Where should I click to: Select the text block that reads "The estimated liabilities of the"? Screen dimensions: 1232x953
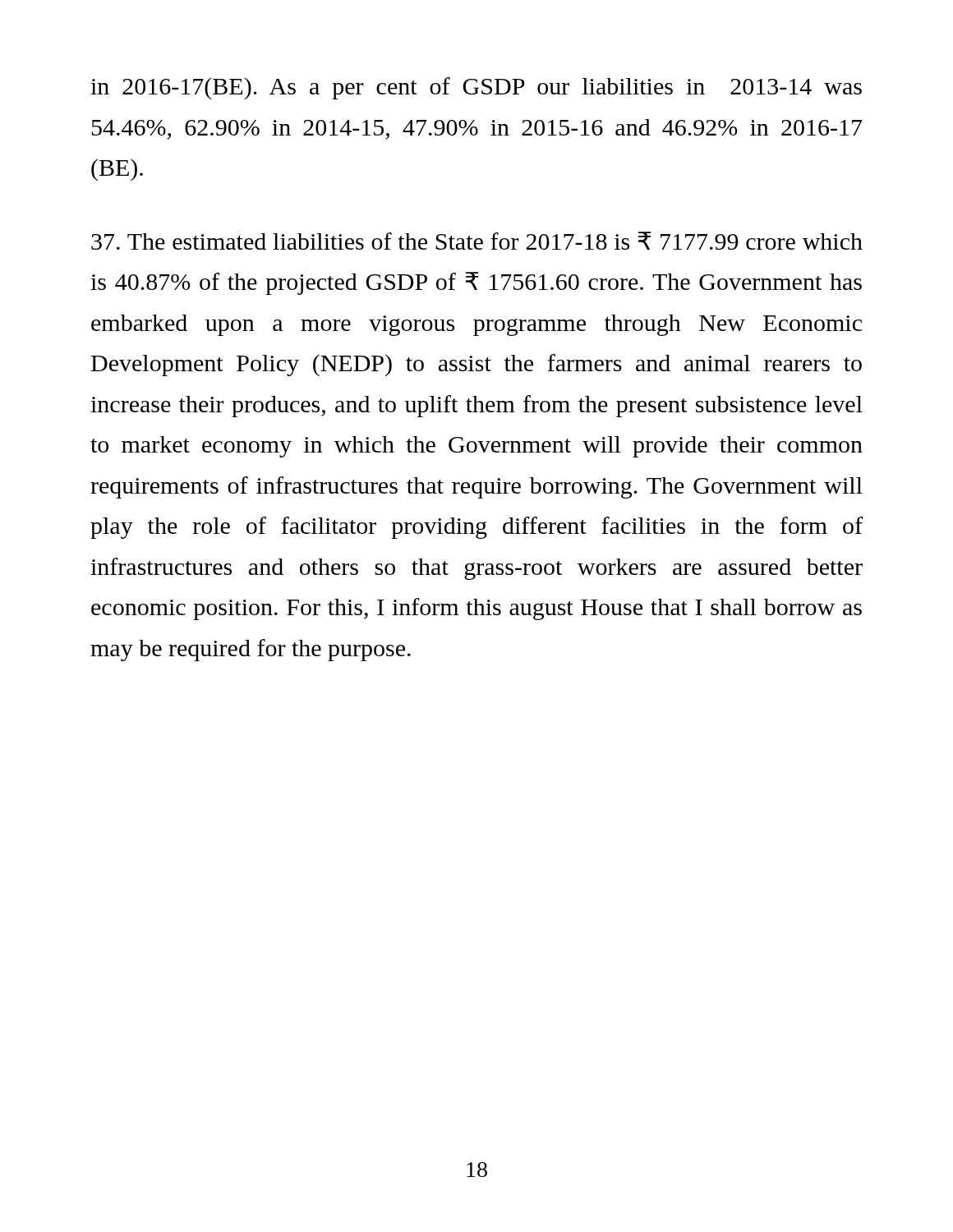(476, 444)
